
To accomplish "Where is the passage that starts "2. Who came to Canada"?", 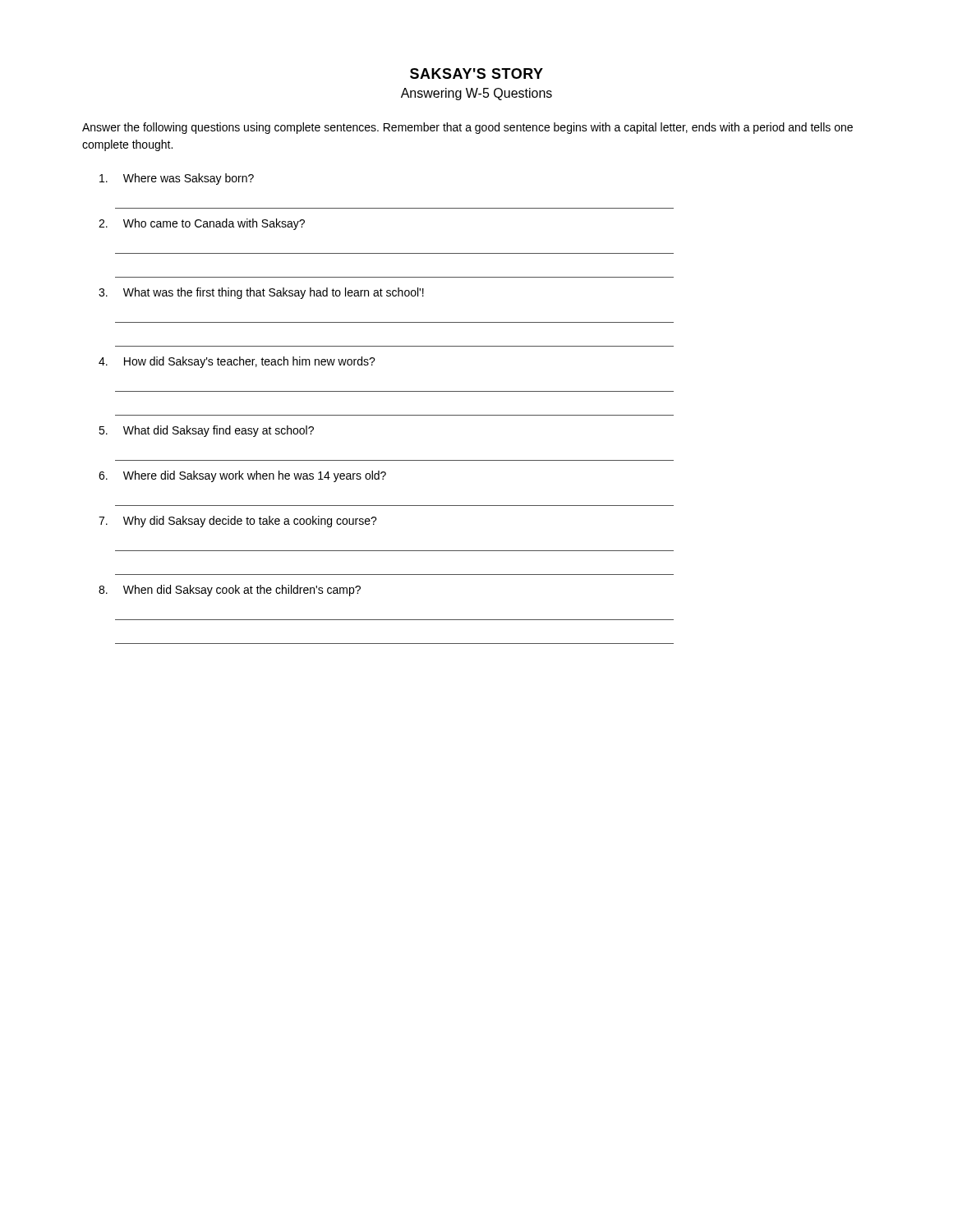I will pos(476,247).
